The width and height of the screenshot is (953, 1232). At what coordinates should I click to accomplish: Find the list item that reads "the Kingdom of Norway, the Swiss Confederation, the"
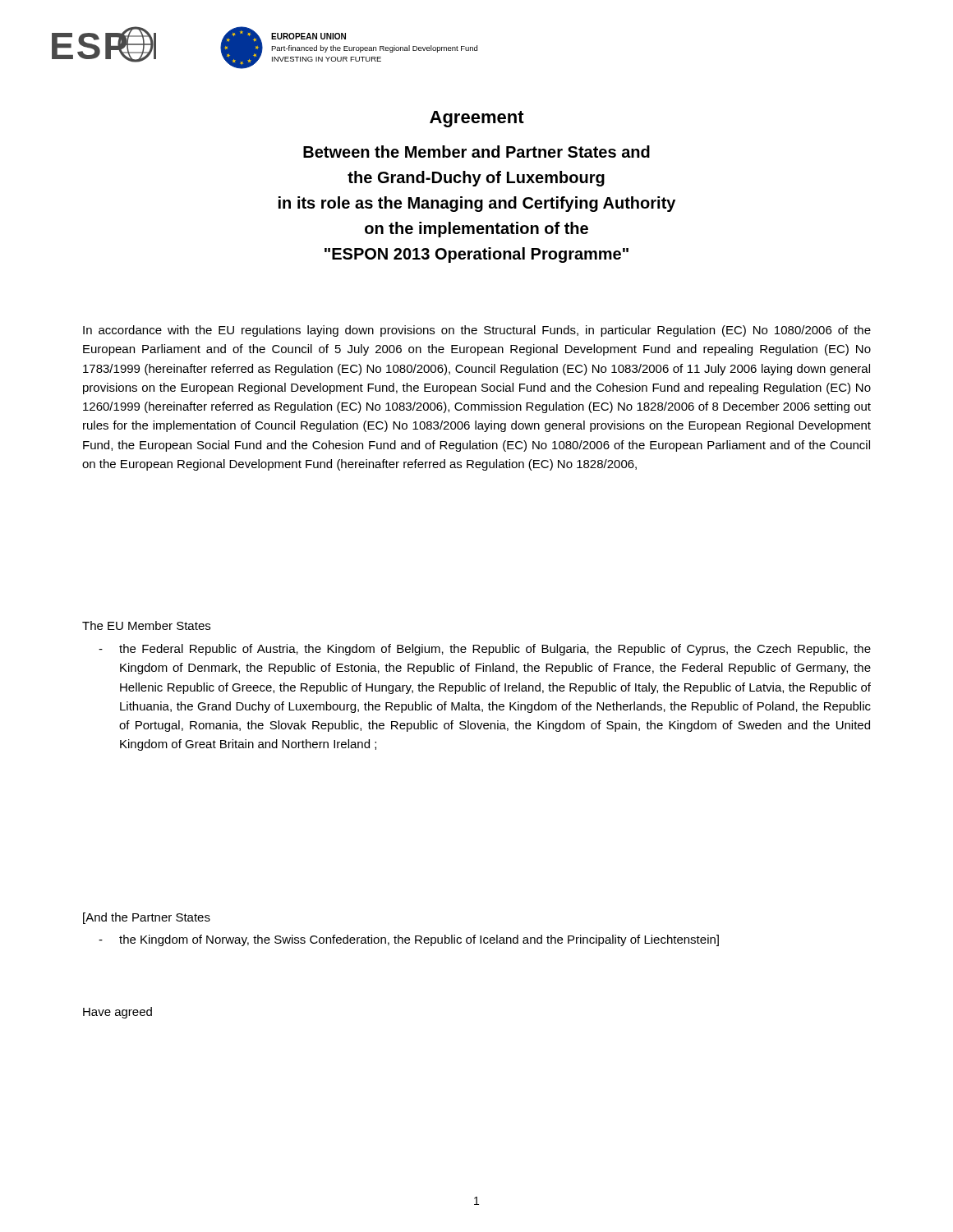click(419, 939)
